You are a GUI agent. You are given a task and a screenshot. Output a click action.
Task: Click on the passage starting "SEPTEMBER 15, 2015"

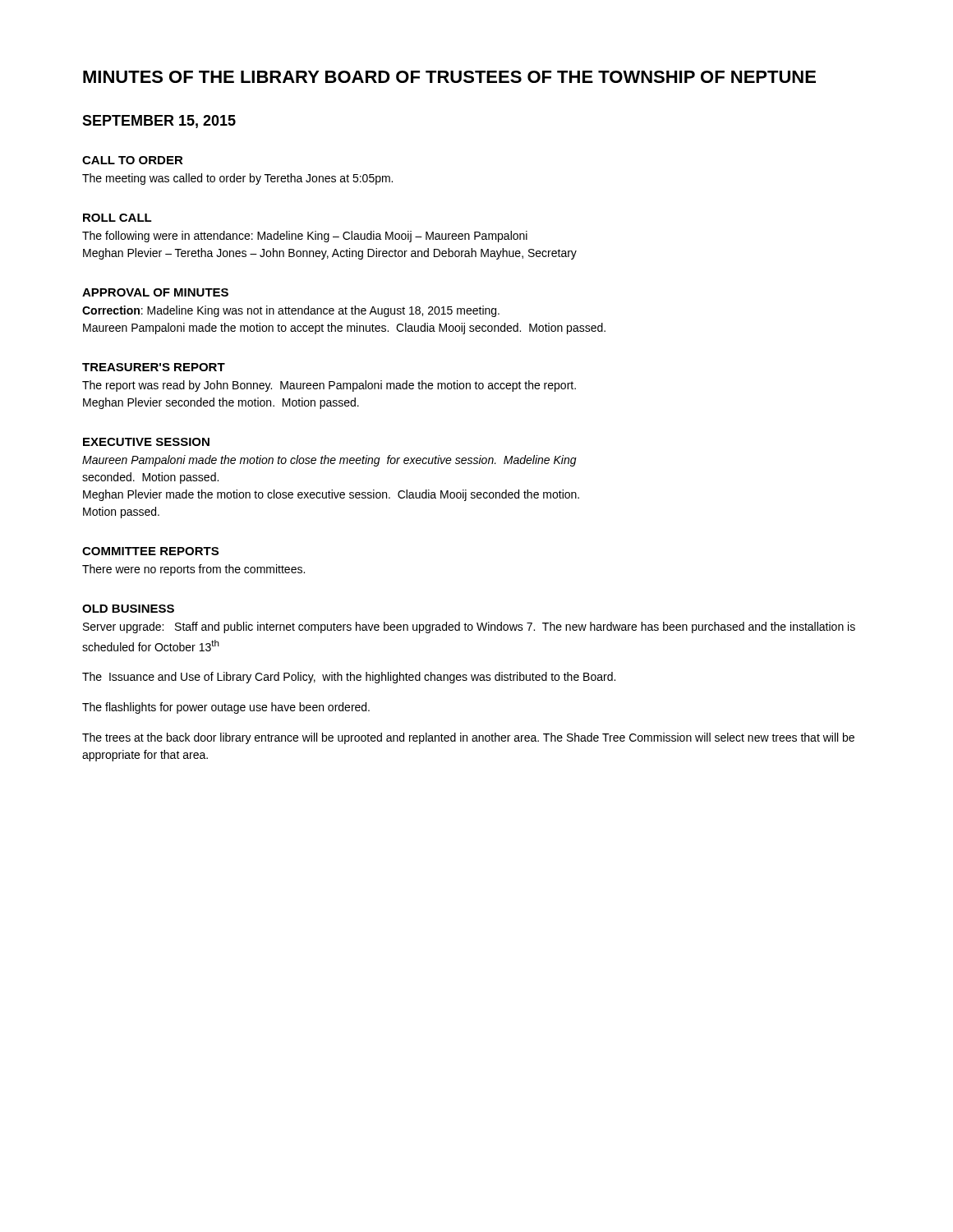159,120
